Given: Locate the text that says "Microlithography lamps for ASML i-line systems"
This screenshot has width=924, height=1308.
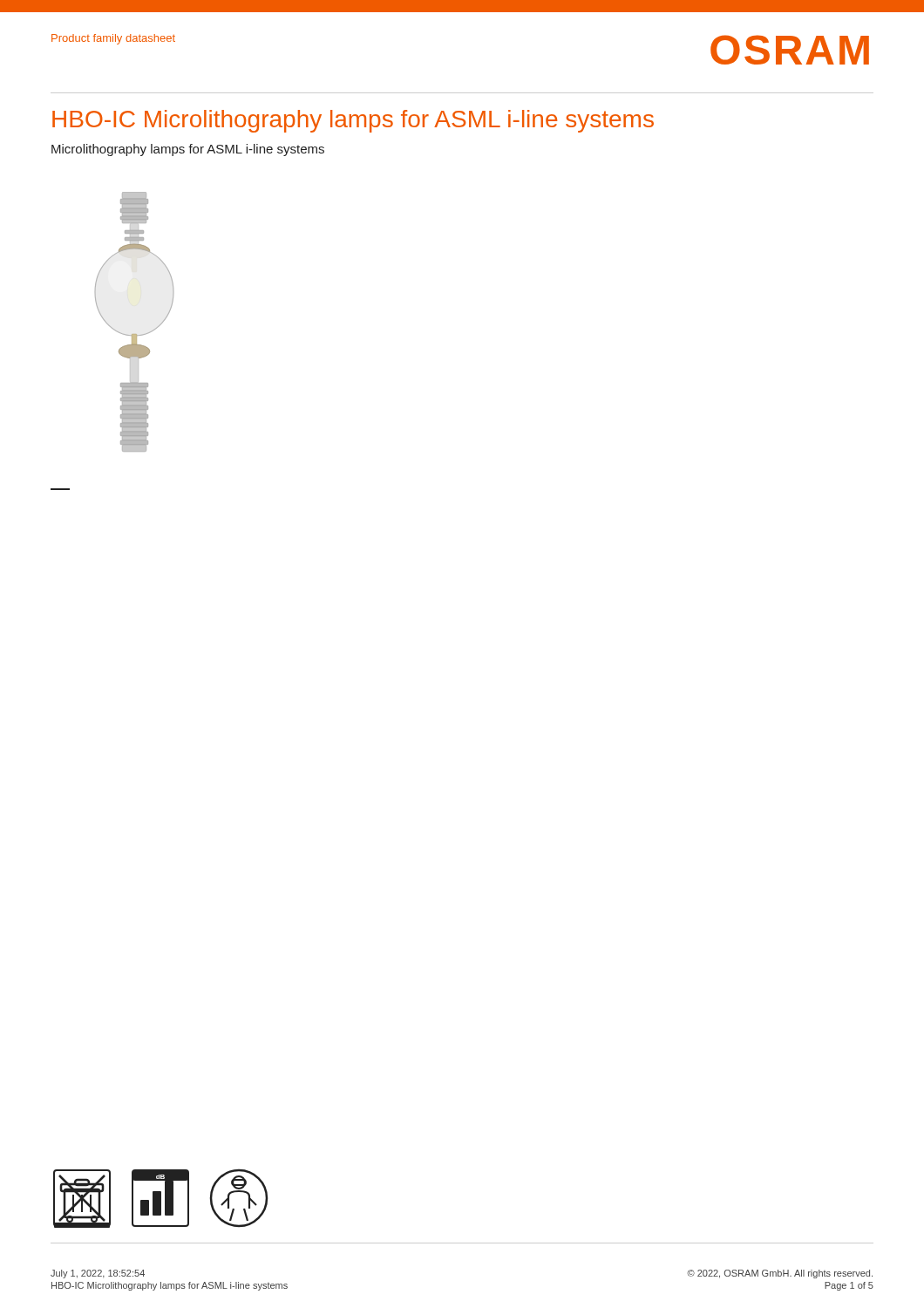Looking at the screenshot, I should point(188,150).
